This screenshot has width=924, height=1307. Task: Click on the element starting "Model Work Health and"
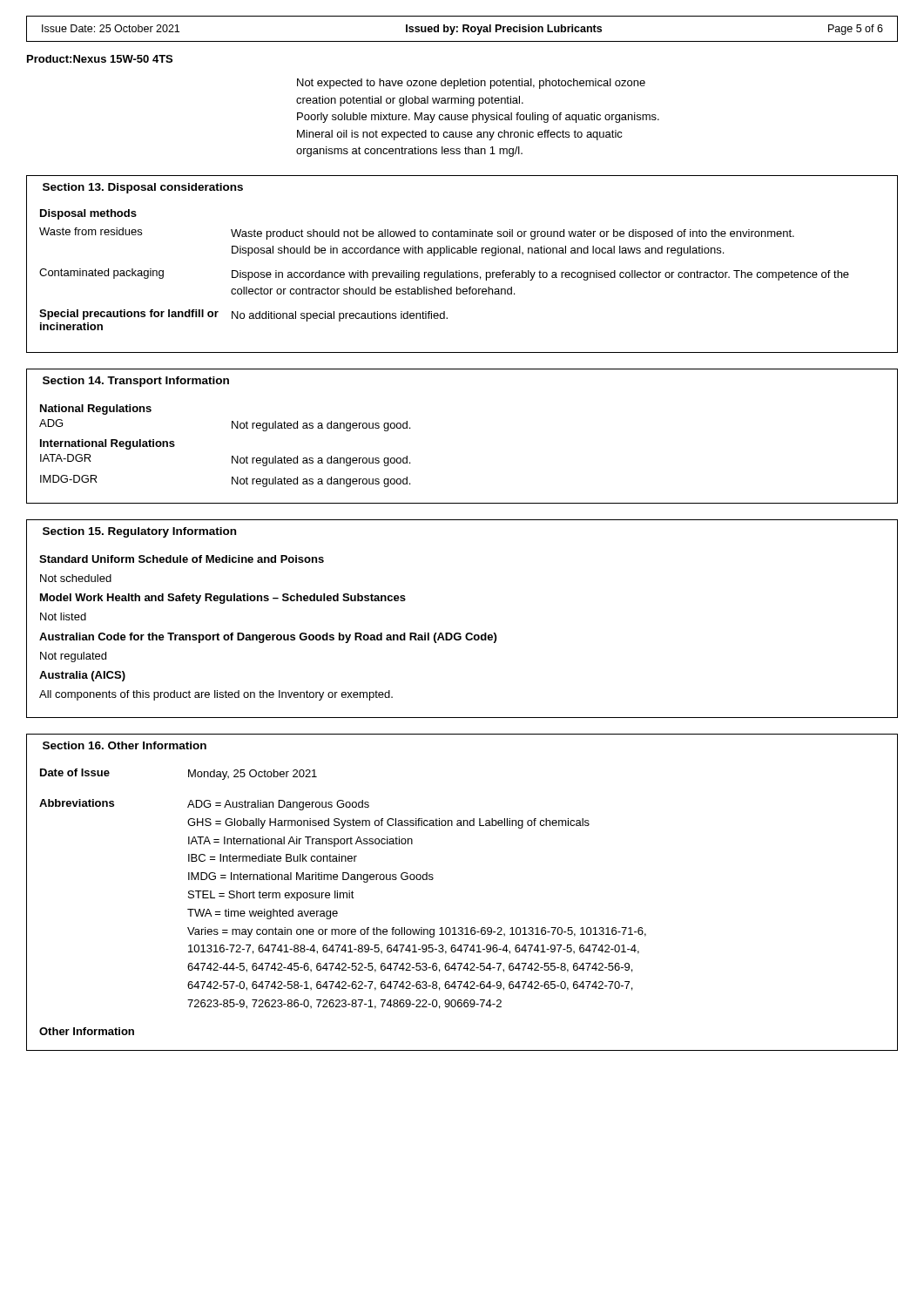click(222, 598)
